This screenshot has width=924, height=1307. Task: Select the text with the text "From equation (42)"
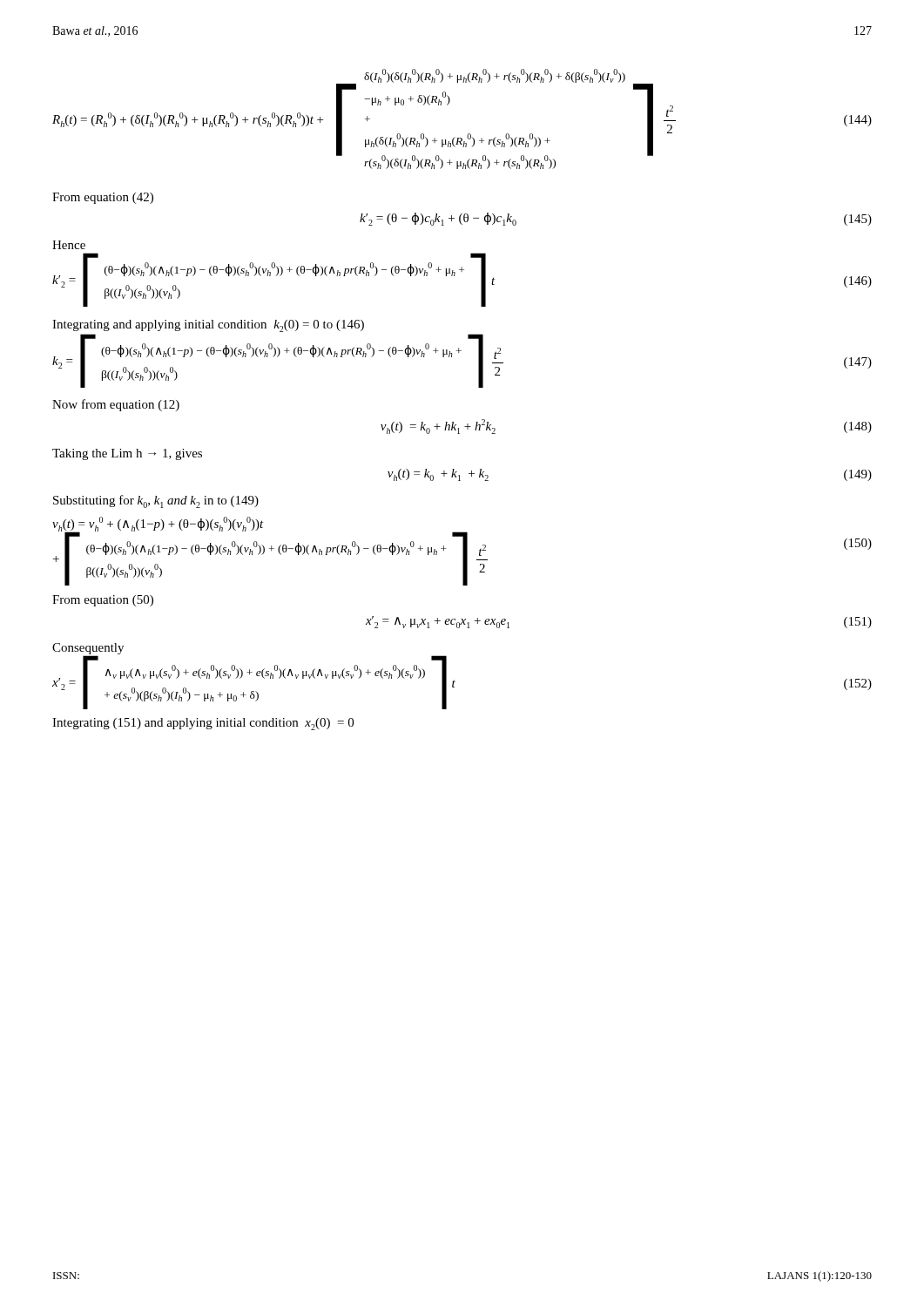103,197
